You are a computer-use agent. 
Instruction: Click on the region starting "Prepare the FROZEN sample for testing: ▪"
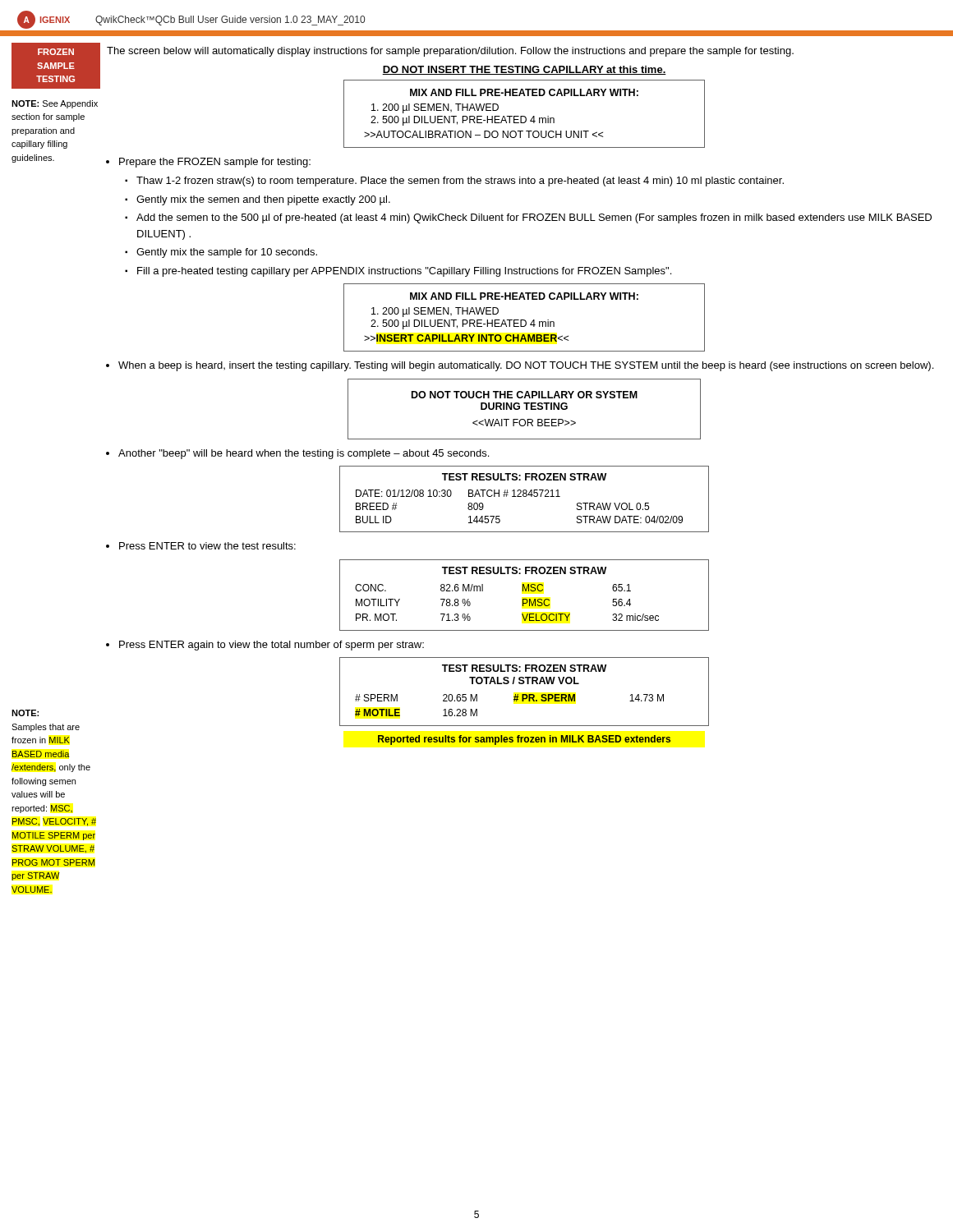tap(530, 217)
